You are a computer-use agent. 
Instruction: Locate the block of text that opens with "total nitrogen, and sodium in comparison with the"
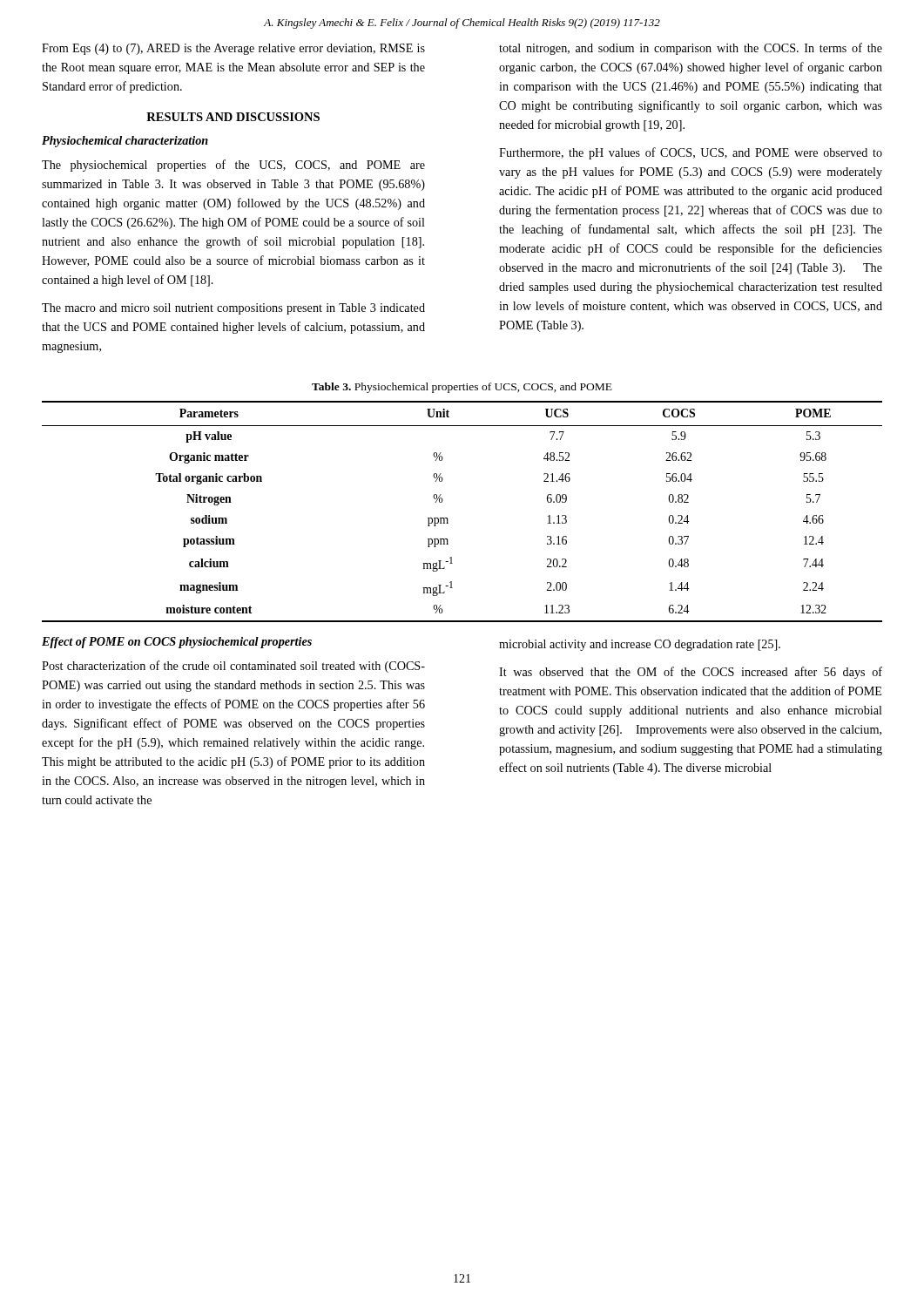pyautogui.click(x=691, y=186)
